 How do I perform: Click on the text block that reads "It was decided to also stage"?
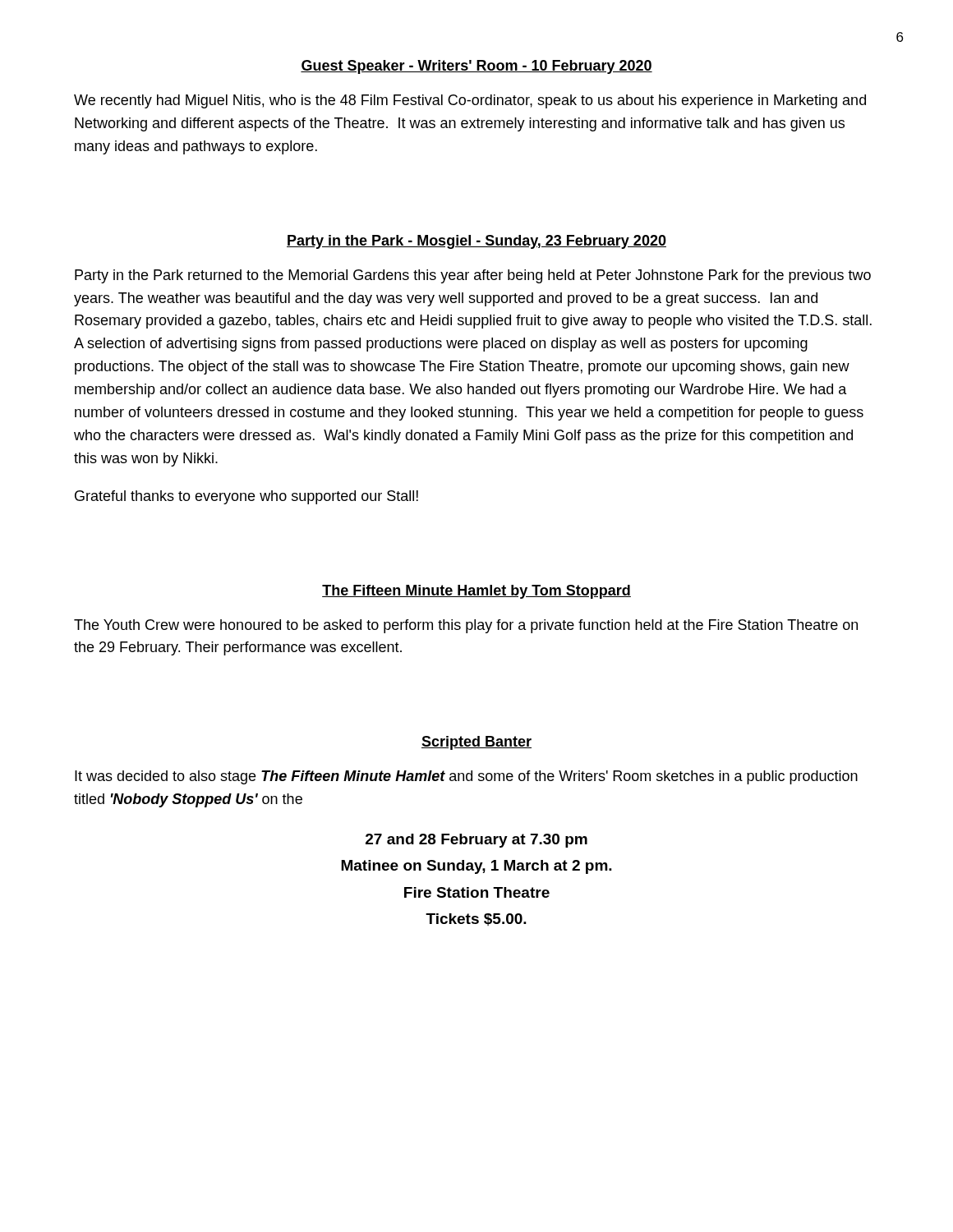[x=466, y=788]
